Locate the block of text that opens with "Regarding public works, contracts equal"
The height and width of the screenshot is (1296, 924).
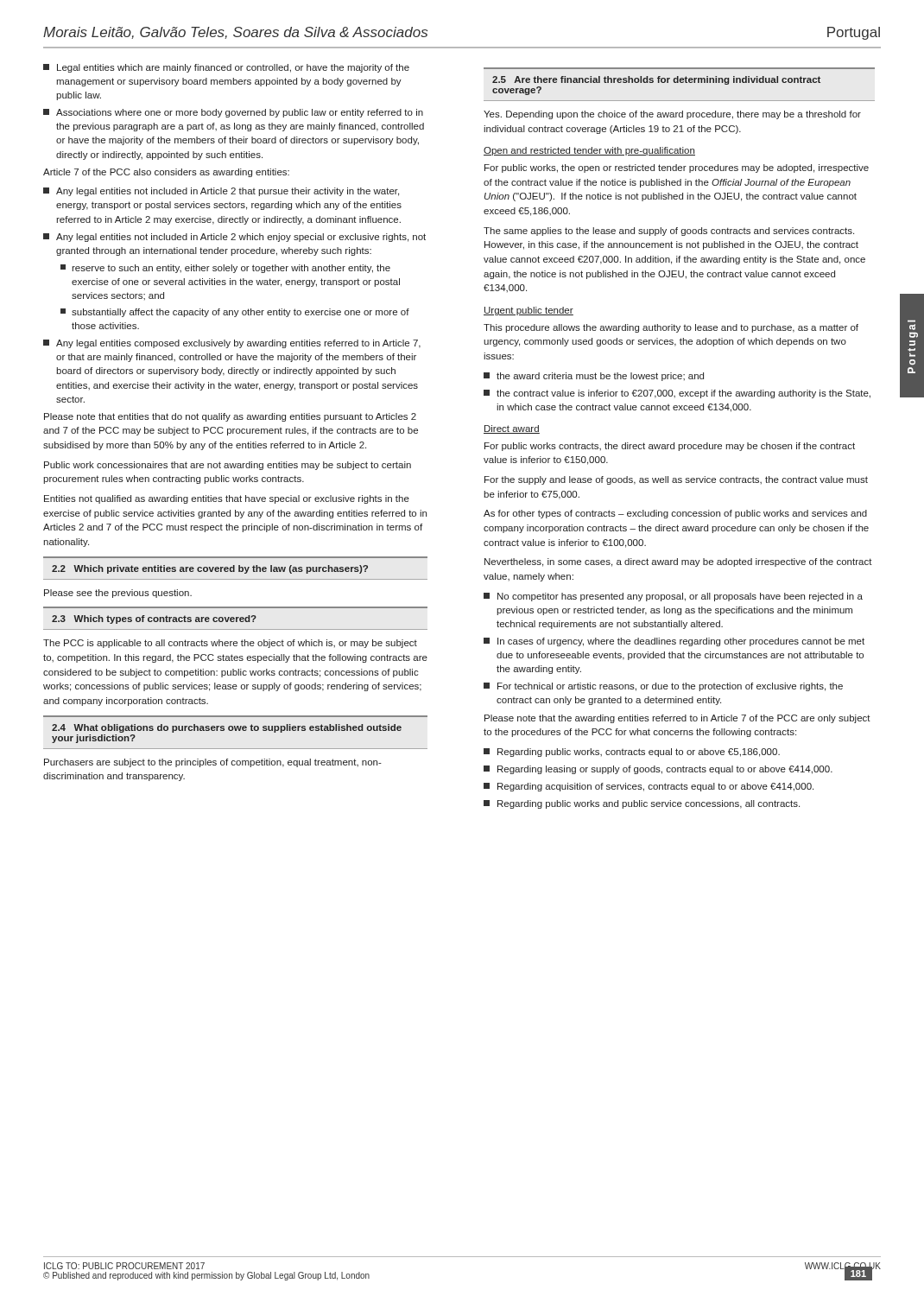679,752
